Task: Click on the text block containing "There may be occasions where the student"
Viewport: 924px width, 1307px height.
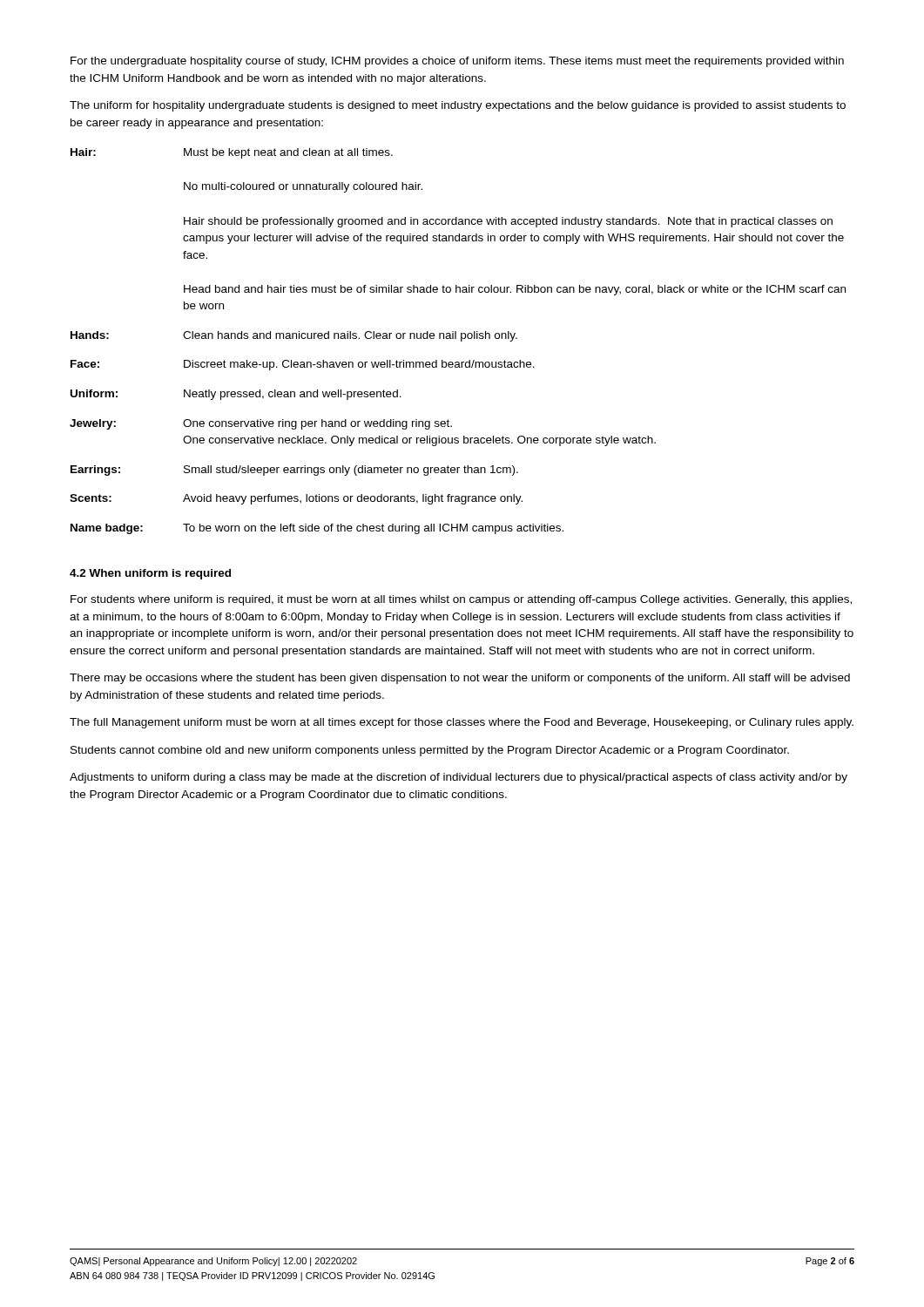Action: pyautogui.click(x=462, y=686)
